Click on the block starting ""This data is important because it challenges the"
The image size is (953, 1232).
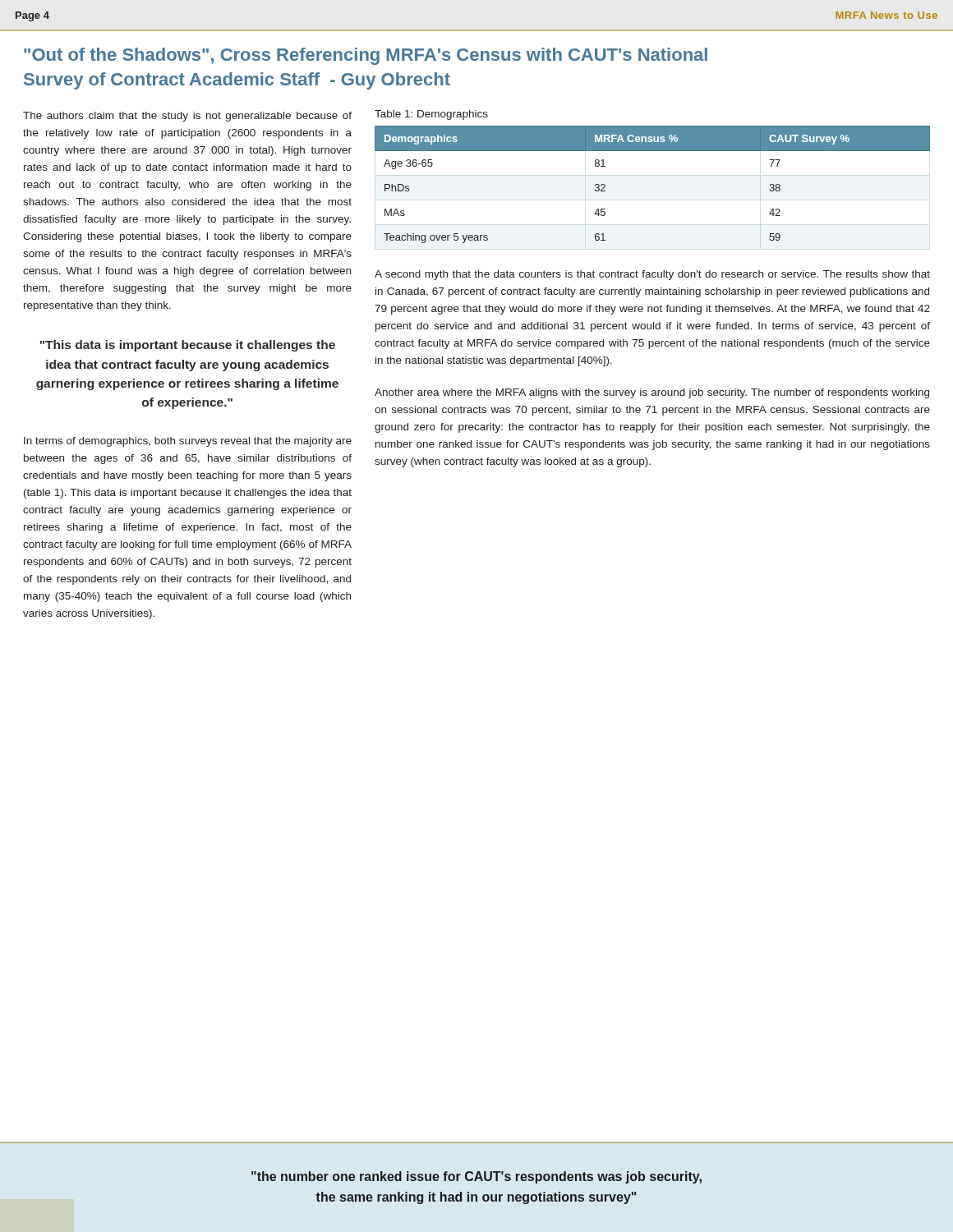(187, 374)
